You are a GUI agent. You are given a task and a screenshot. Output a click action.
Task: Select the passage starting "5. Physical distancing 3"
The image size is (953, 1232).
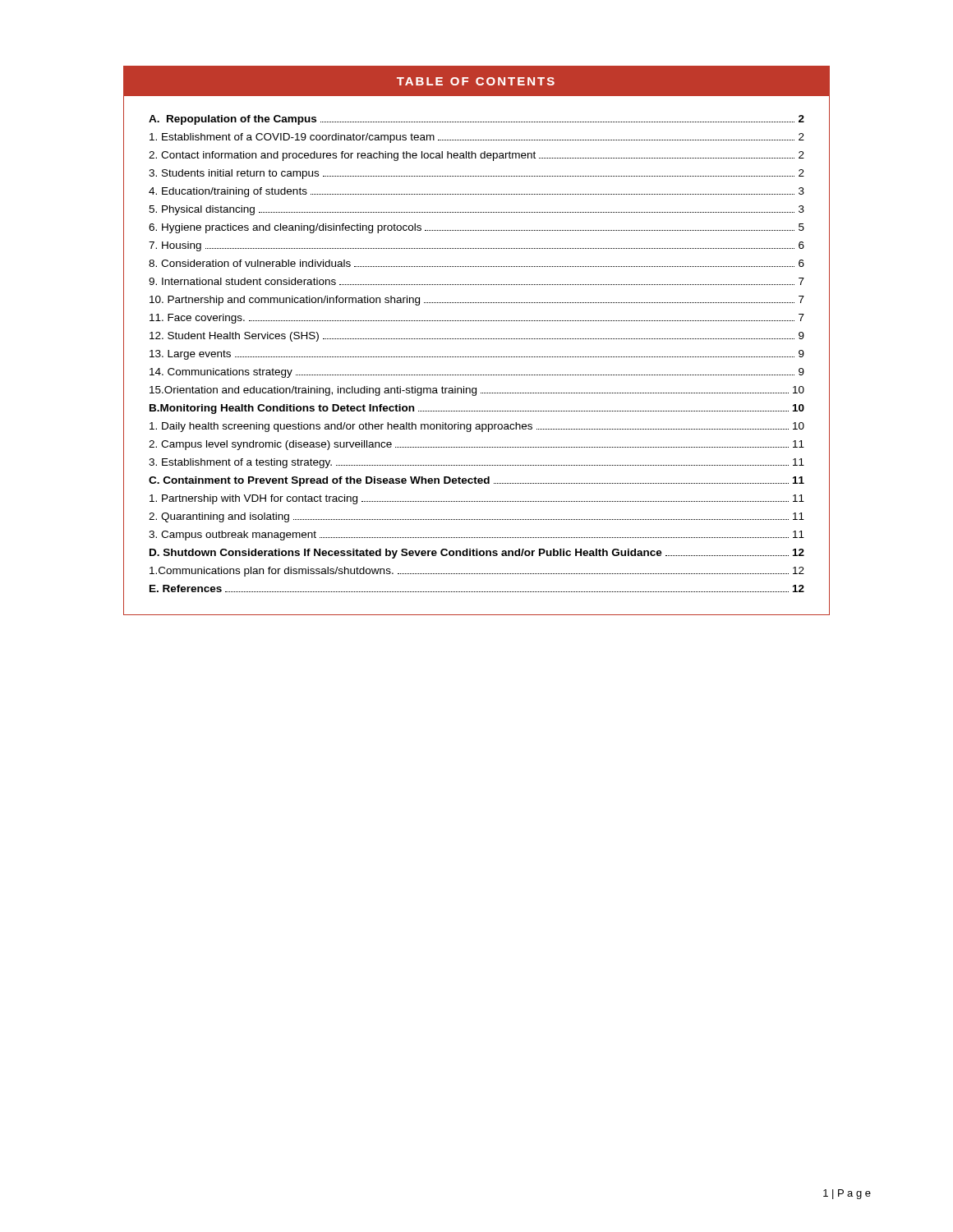tap(476, 209)
